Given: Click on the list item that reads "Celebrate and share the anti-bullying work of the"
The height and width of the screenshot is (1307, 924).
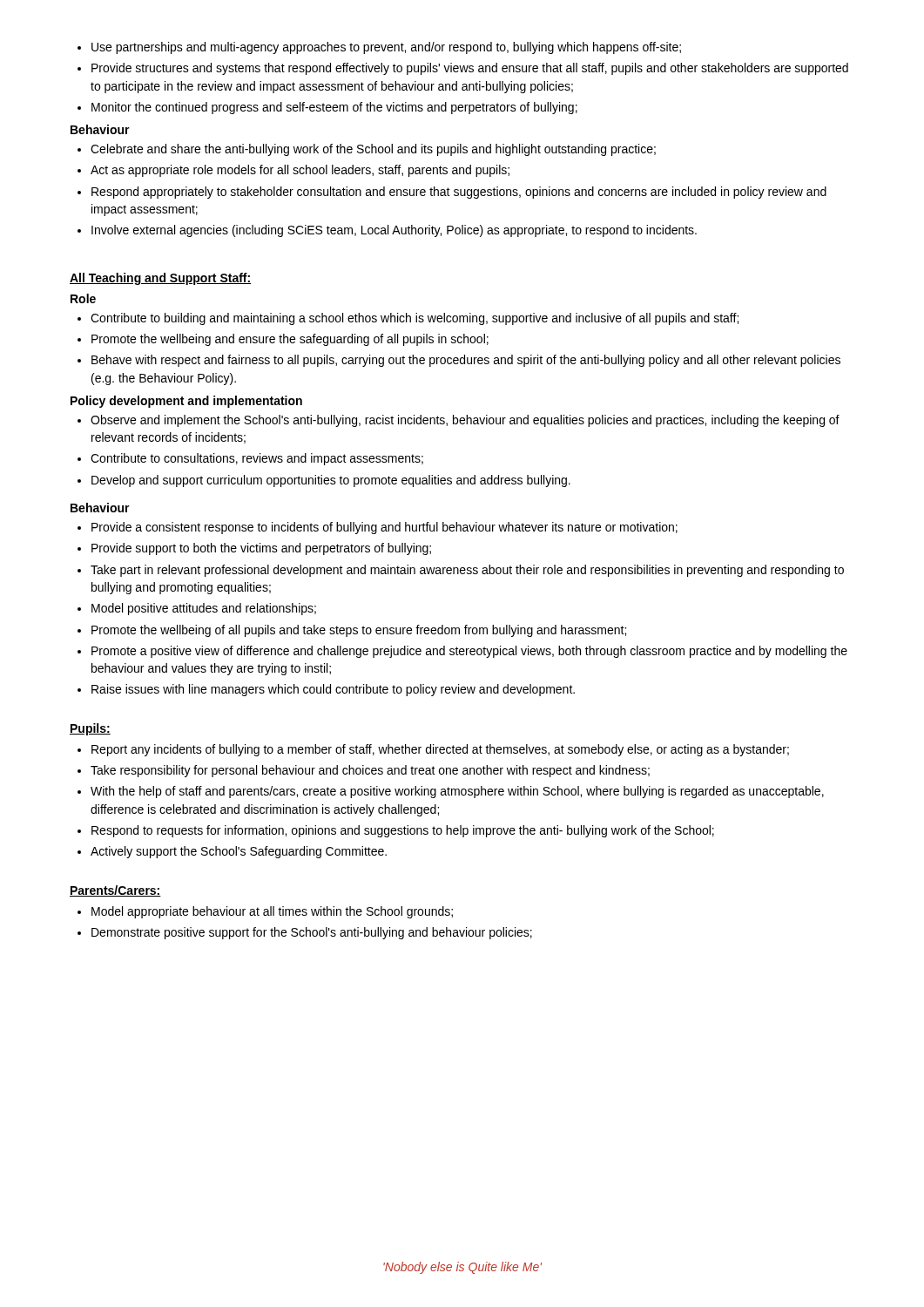Looking at the screenshot, I should (462, 190).
